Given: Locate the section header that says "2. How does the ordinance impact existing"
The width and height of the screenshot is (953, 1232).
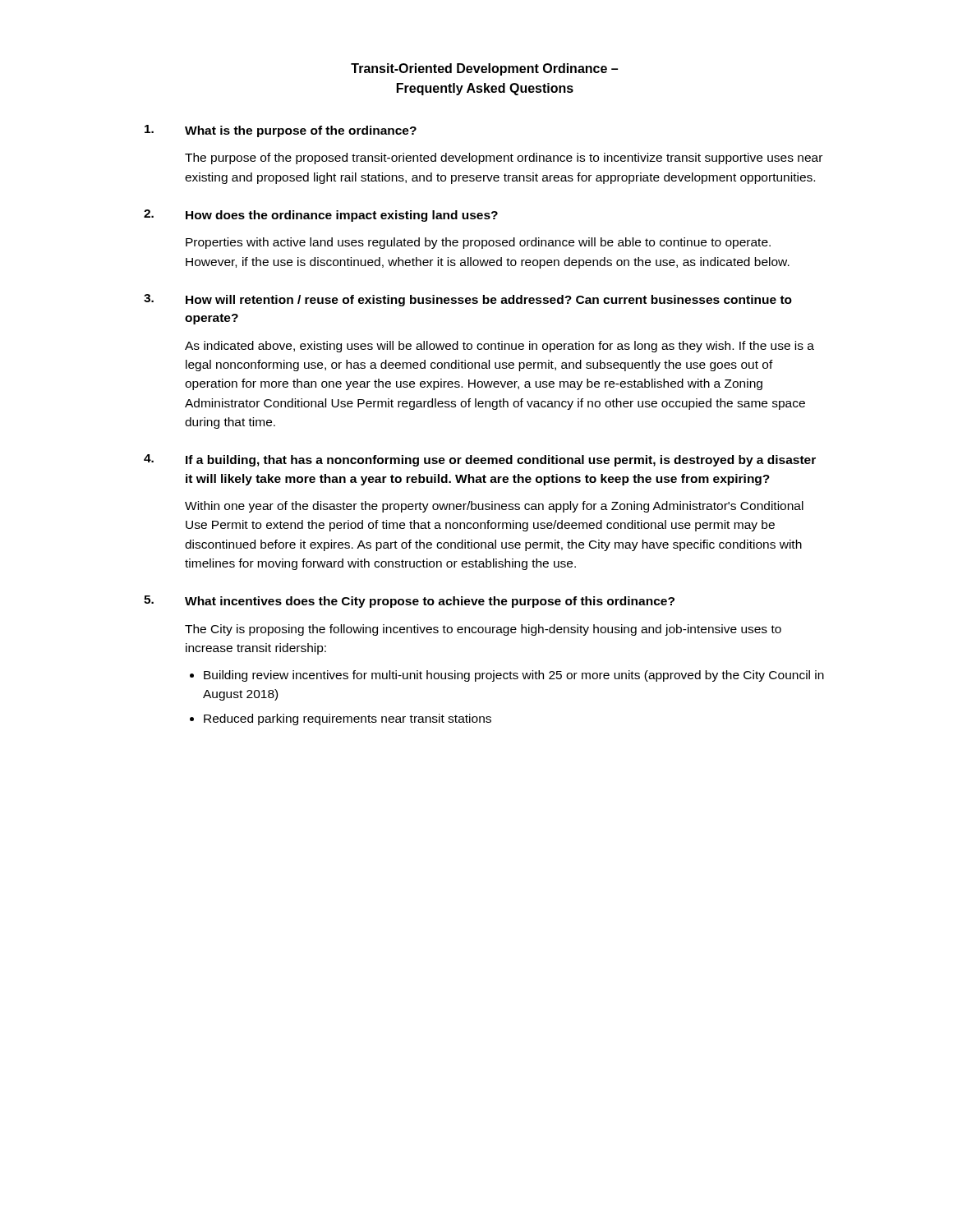Looking at the screenshot, I should (x=321, y=215).
